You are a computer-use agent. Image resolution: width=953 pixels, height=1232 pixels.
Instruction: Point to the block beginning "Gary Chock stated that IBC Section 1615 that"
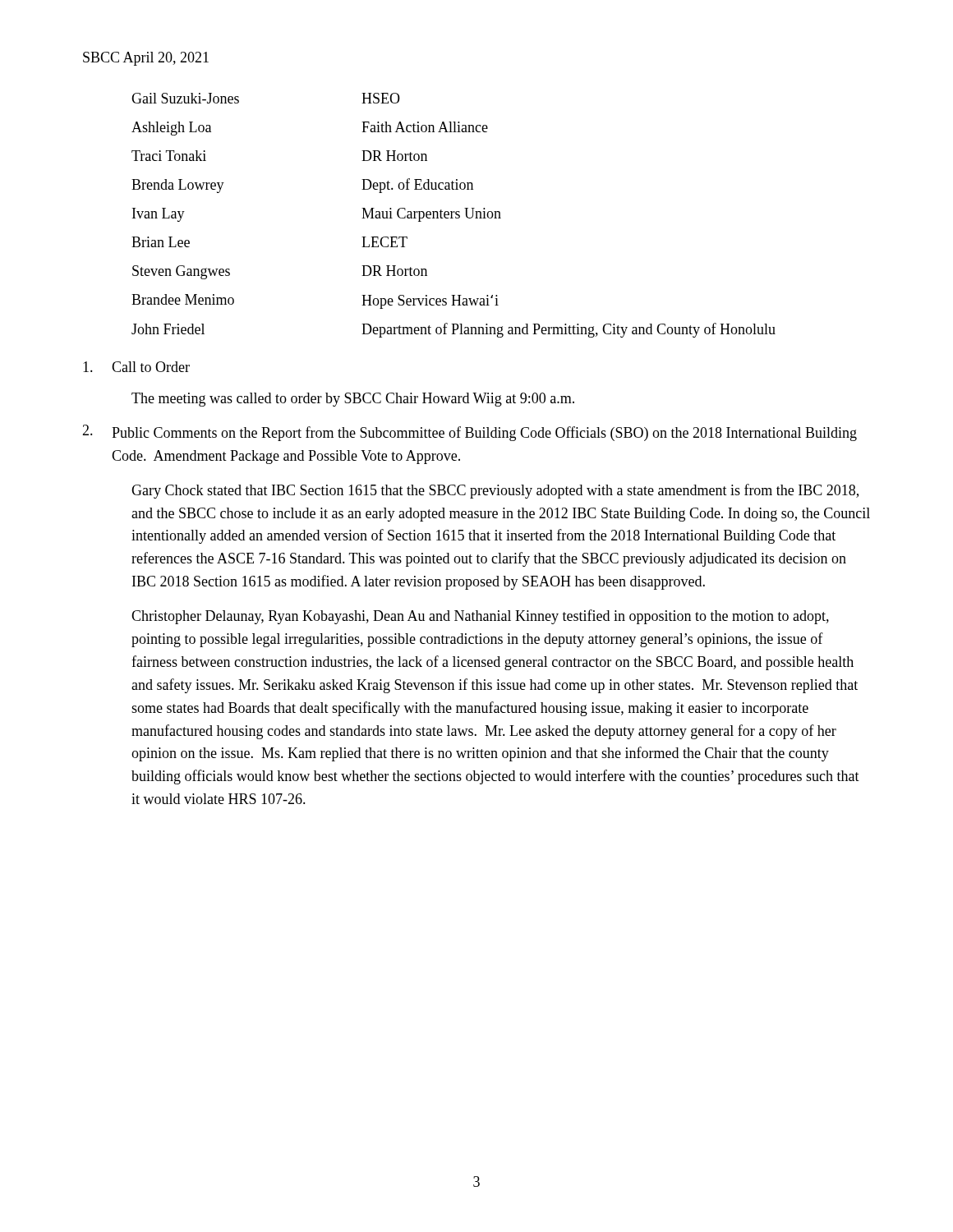[501, 536]
